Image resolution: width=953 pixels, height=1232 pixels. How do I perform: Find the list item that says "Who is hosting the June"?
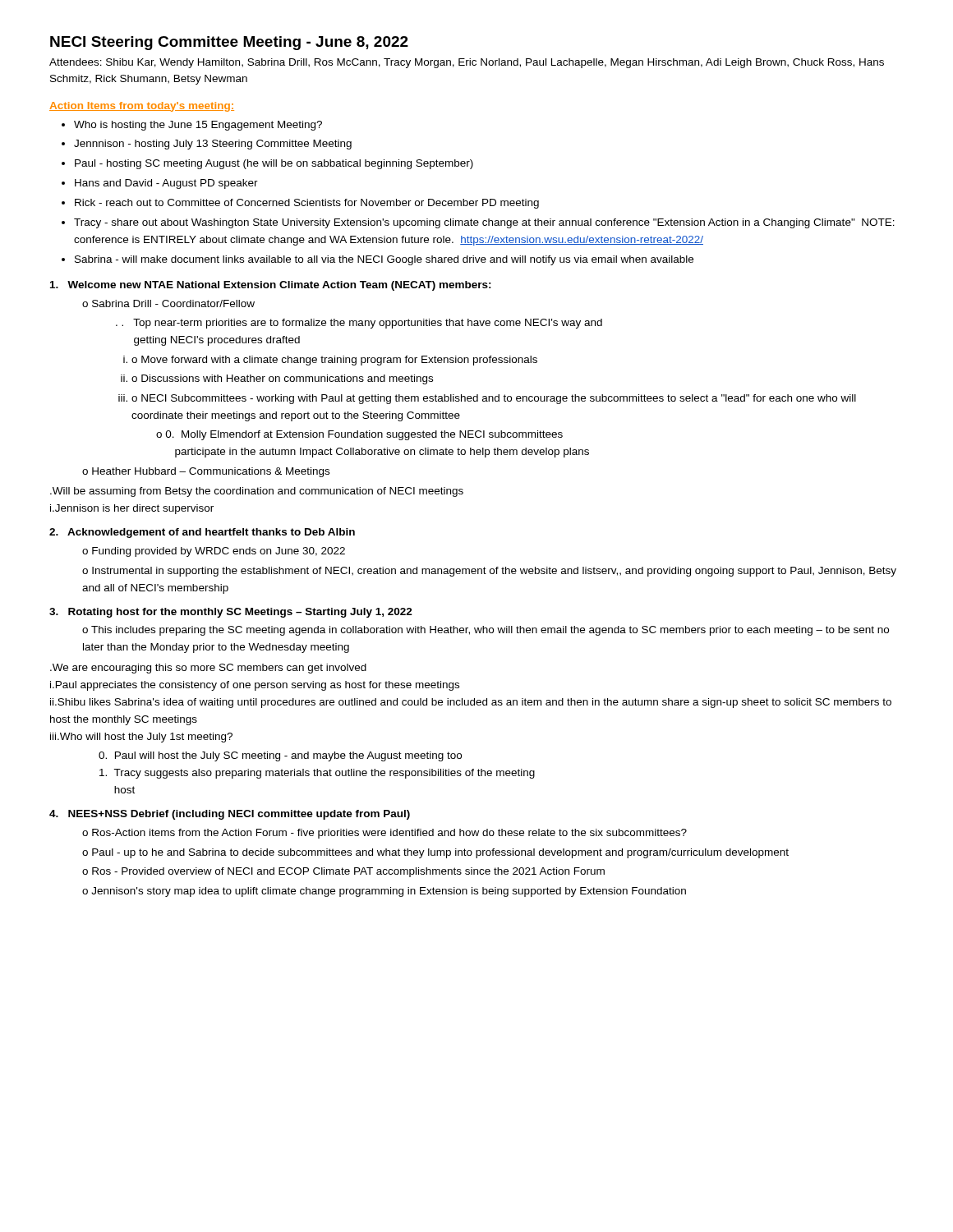click(x=198, y=124)
